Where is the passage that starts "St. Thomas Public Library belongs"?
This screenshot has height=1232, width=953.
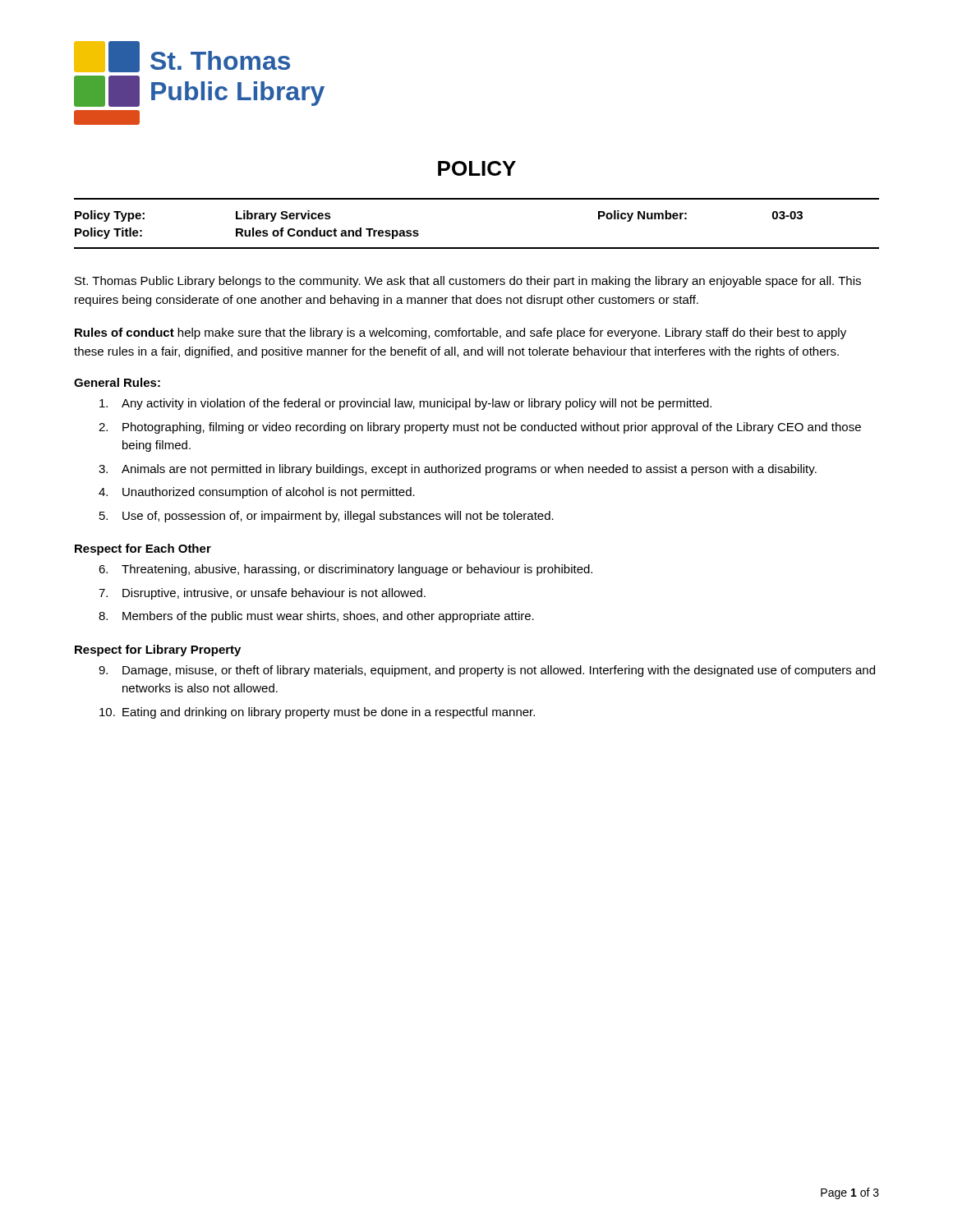click(x=468, y=290)
